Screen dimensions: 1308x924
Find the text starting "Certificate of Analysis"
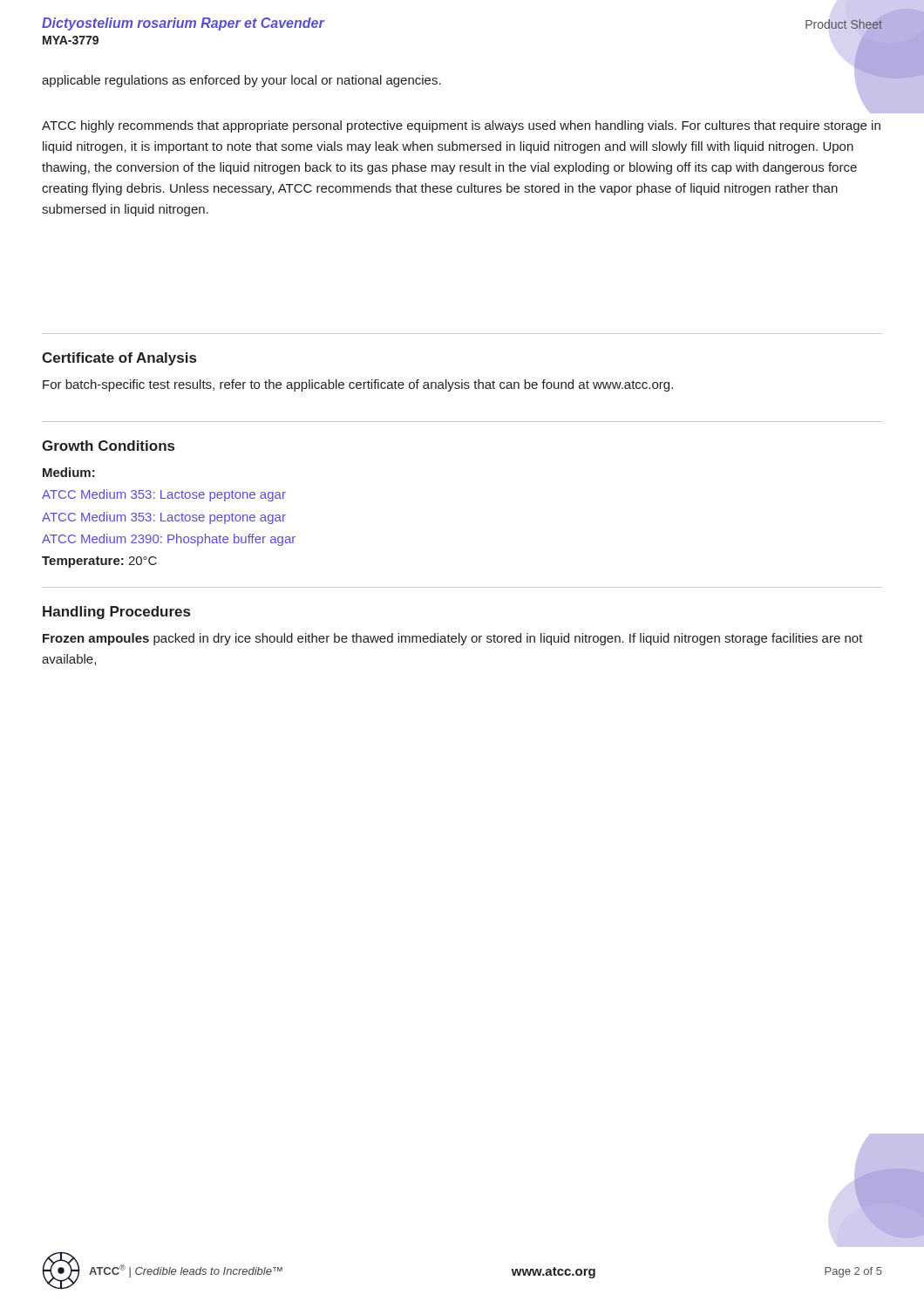119,358
